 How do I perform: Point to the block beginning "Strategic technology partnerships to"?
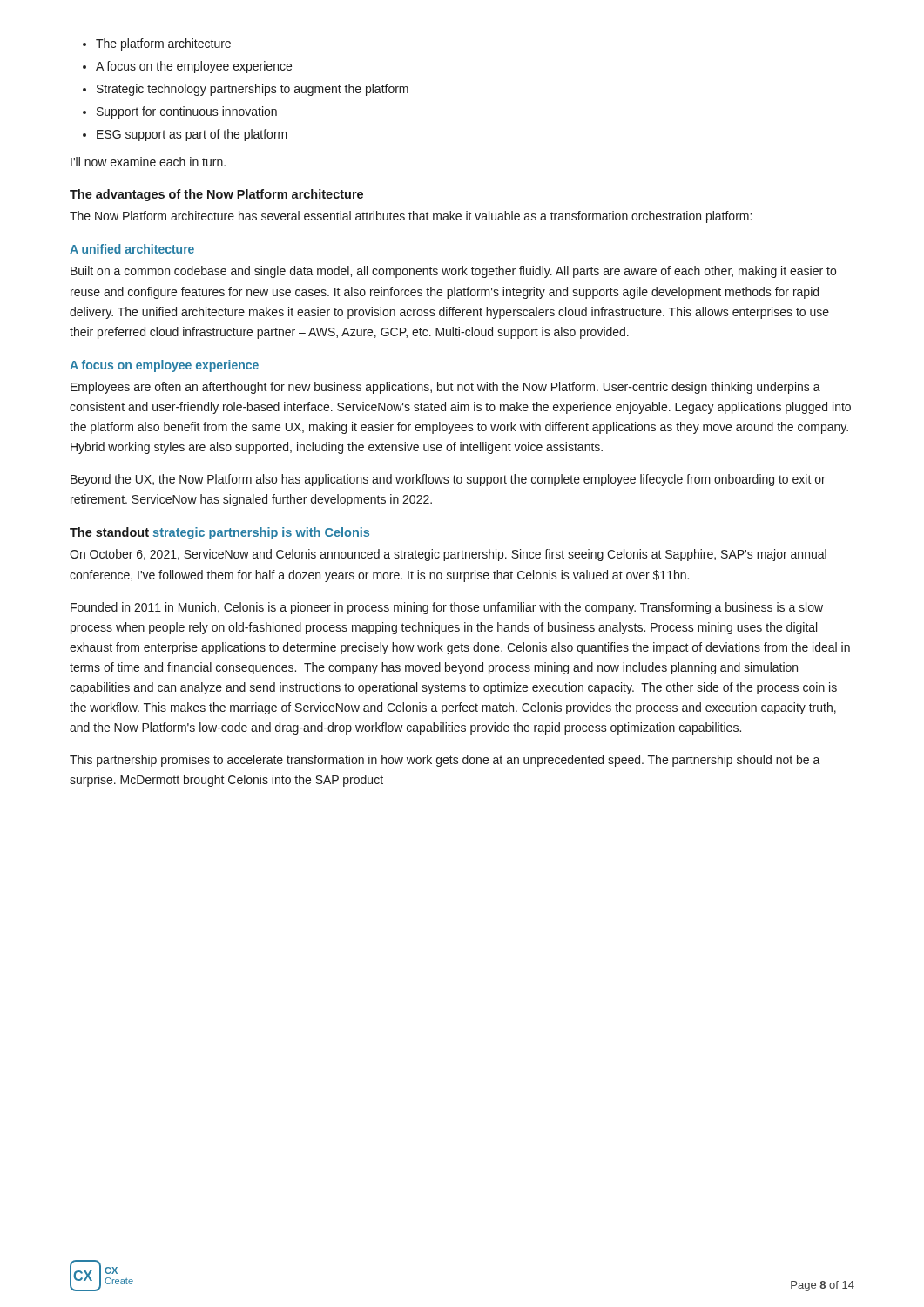252,89
